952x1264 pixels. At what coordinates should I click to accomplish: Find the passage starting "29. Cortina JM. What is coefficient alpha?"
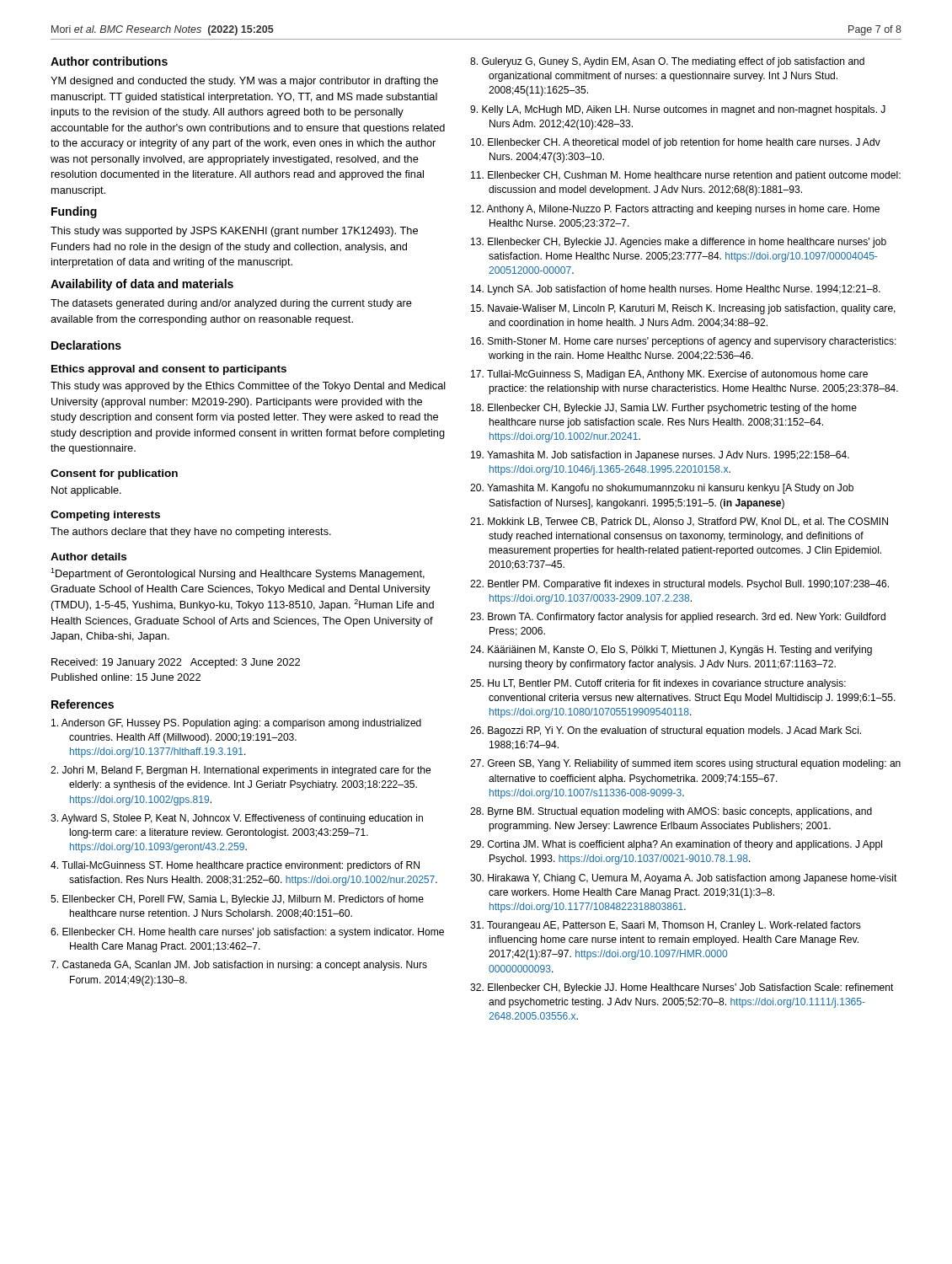coord(676,852)
